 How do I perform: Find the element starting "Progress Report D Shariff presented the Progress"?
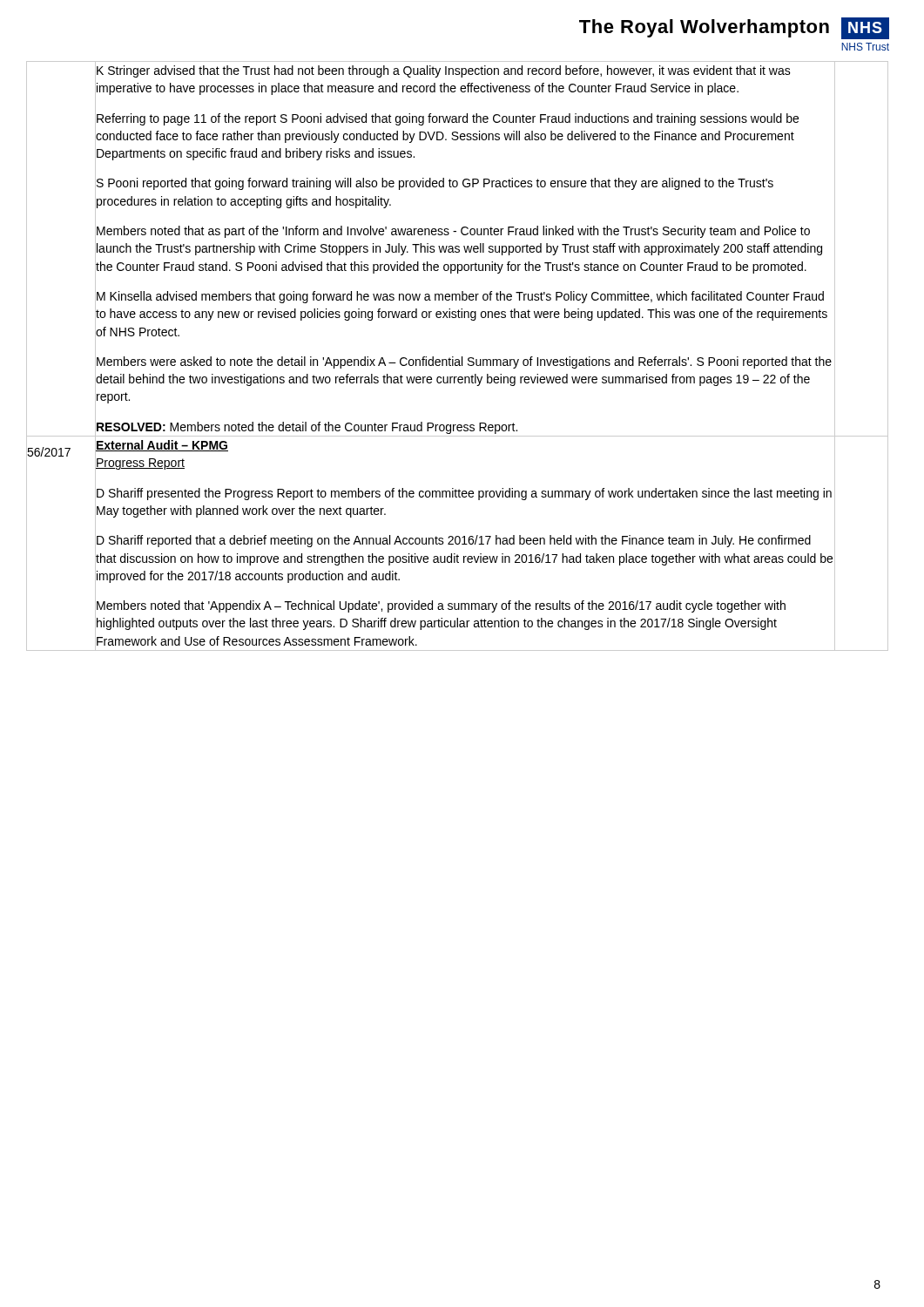click(465, 552)
